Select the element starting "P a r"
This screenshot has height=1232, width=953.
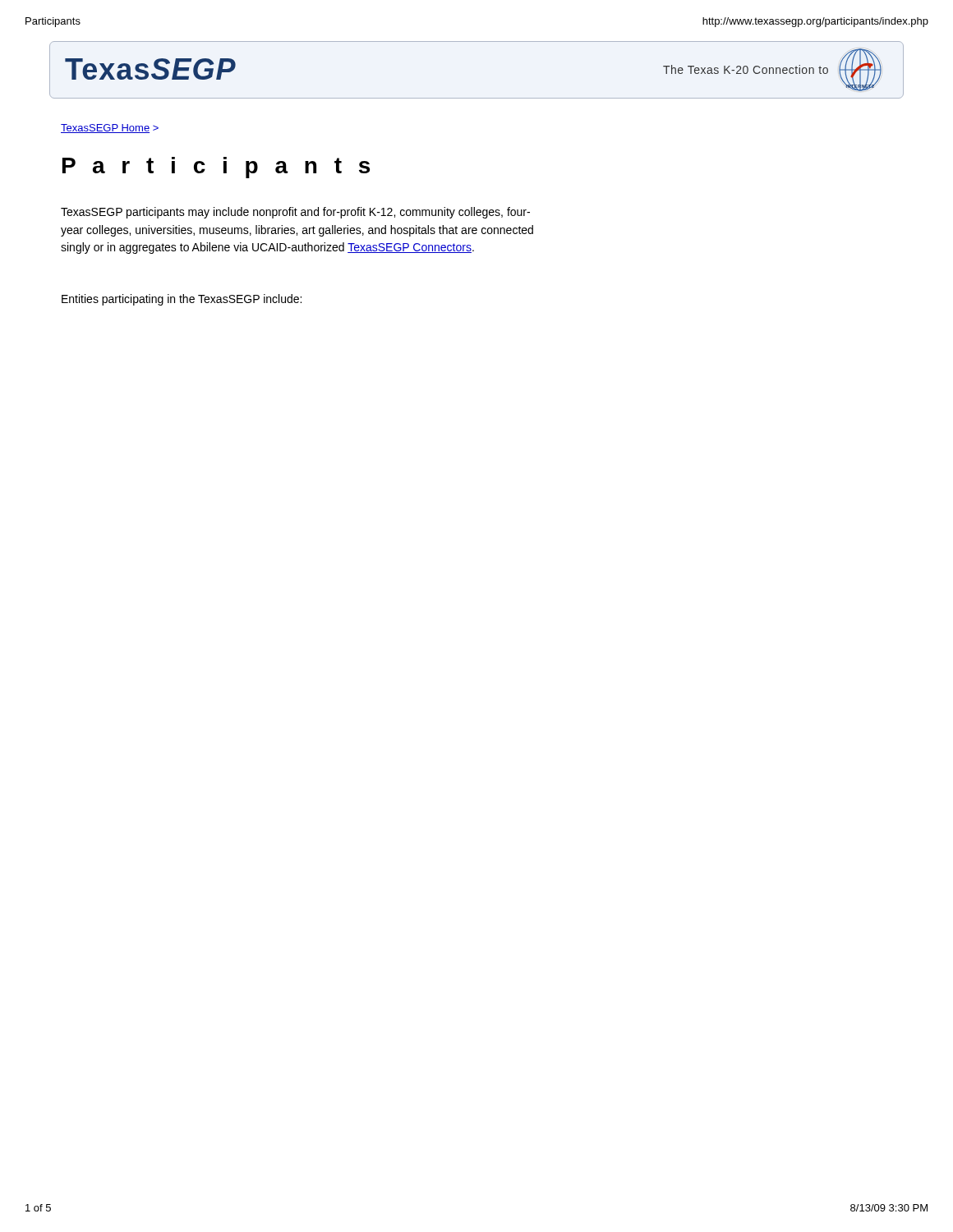point(218,166)
